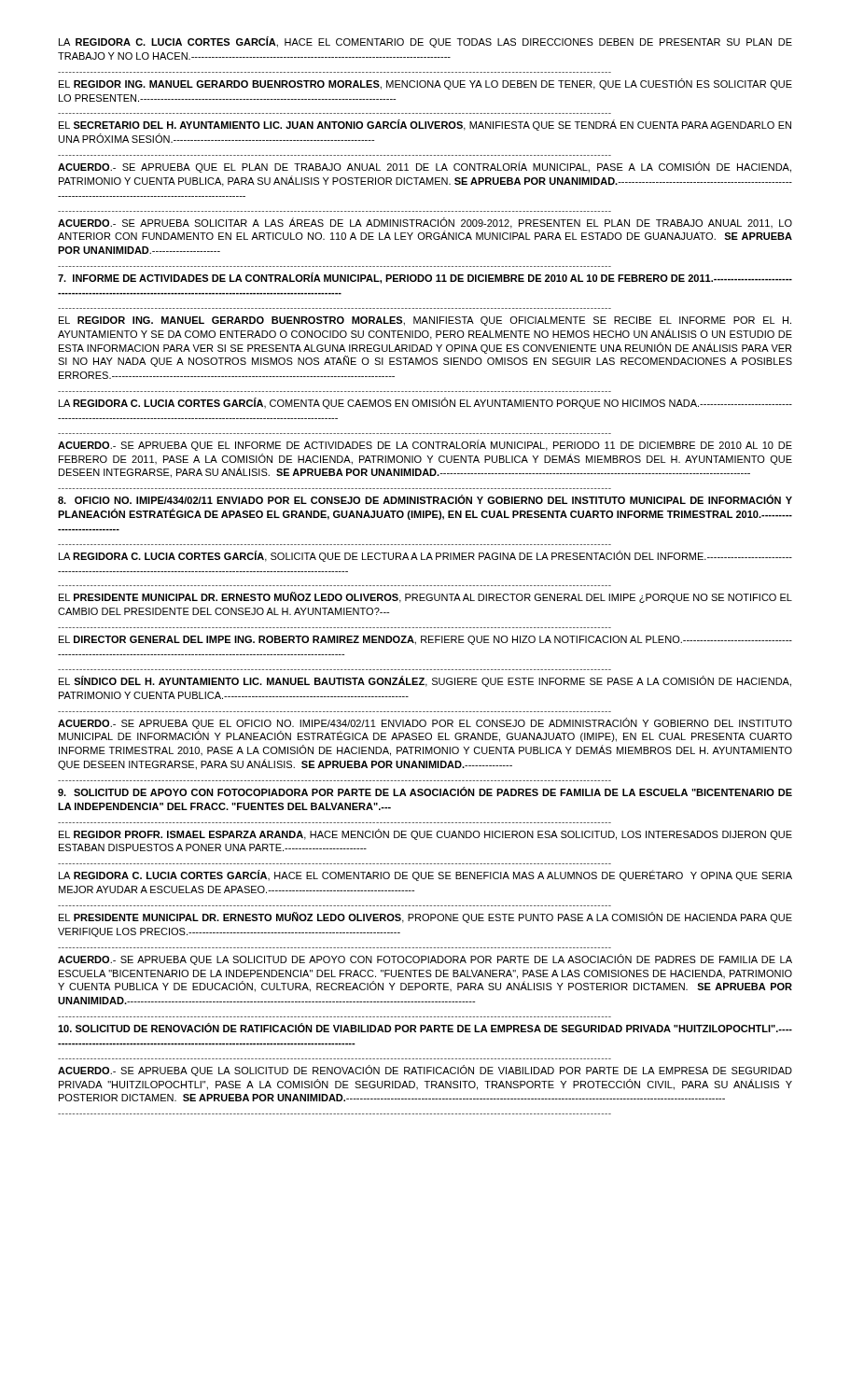Point to the section header beginning "10. SOLICITUD DE RENOVACIÓN"
Screen dimensions: 1400x850
[x=425, y=1036]
